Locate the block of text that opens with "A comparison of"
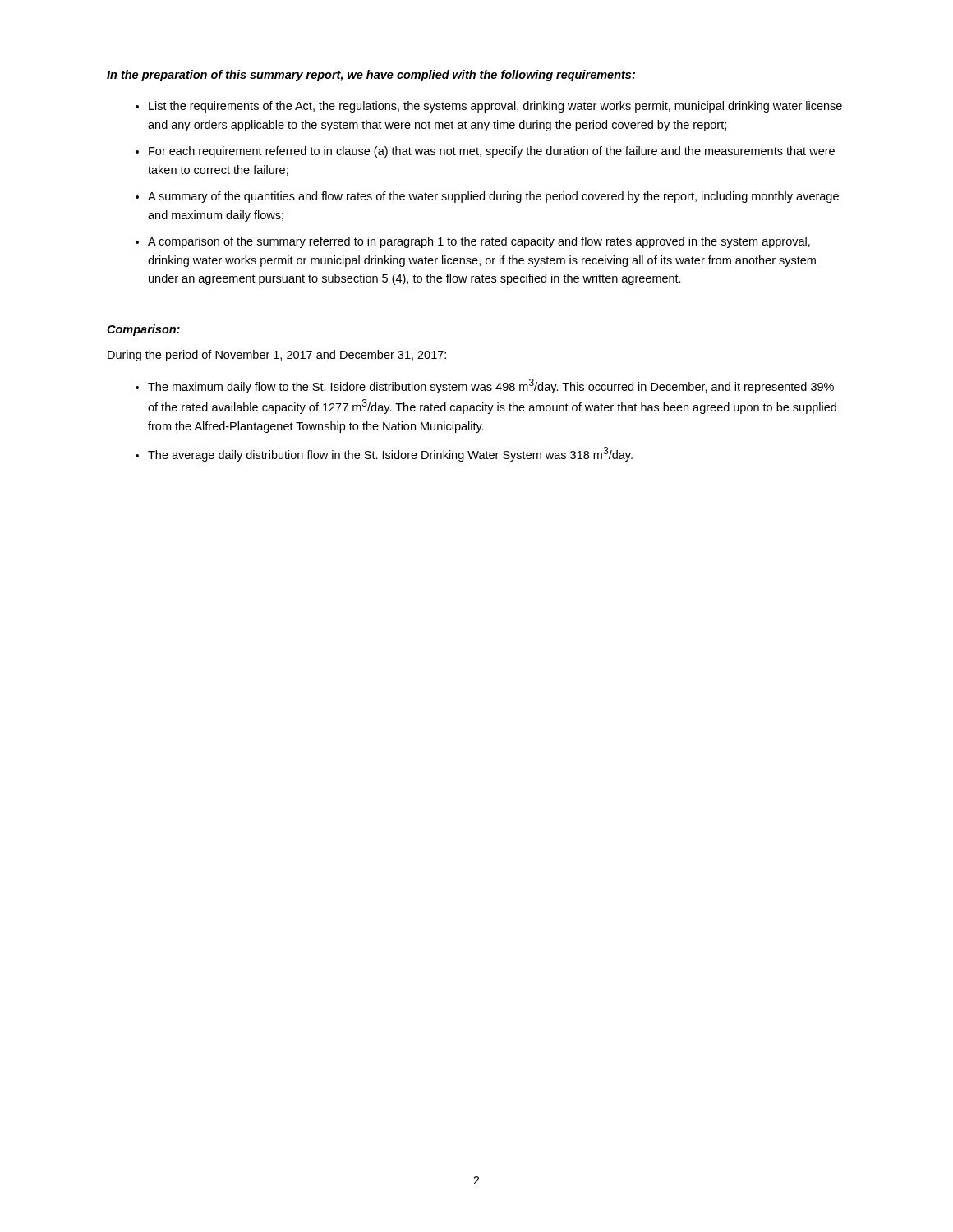This screenshot has height=1232, width=953. click(482, 260)
